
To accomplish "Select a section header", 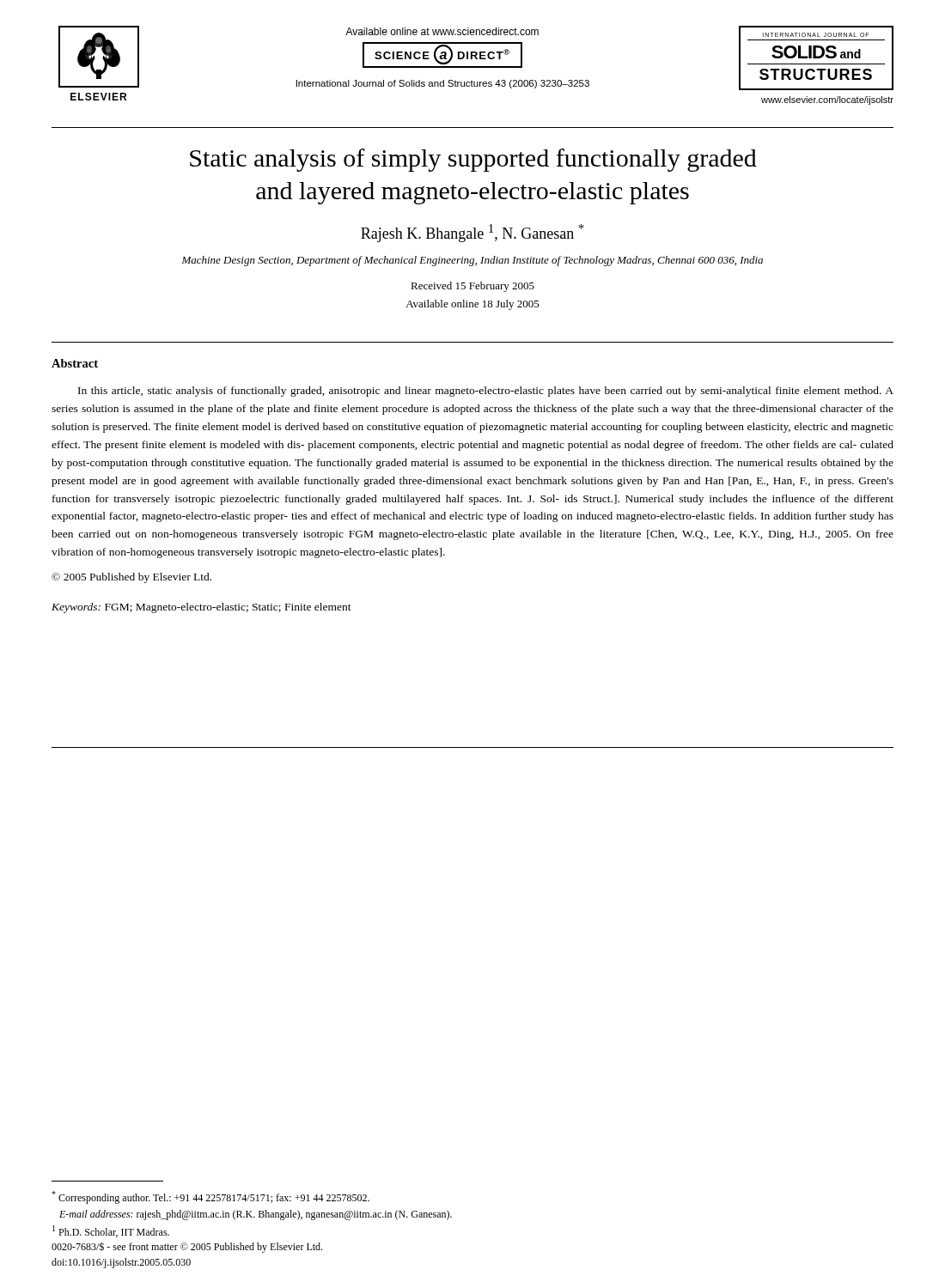I will [75, 363].
